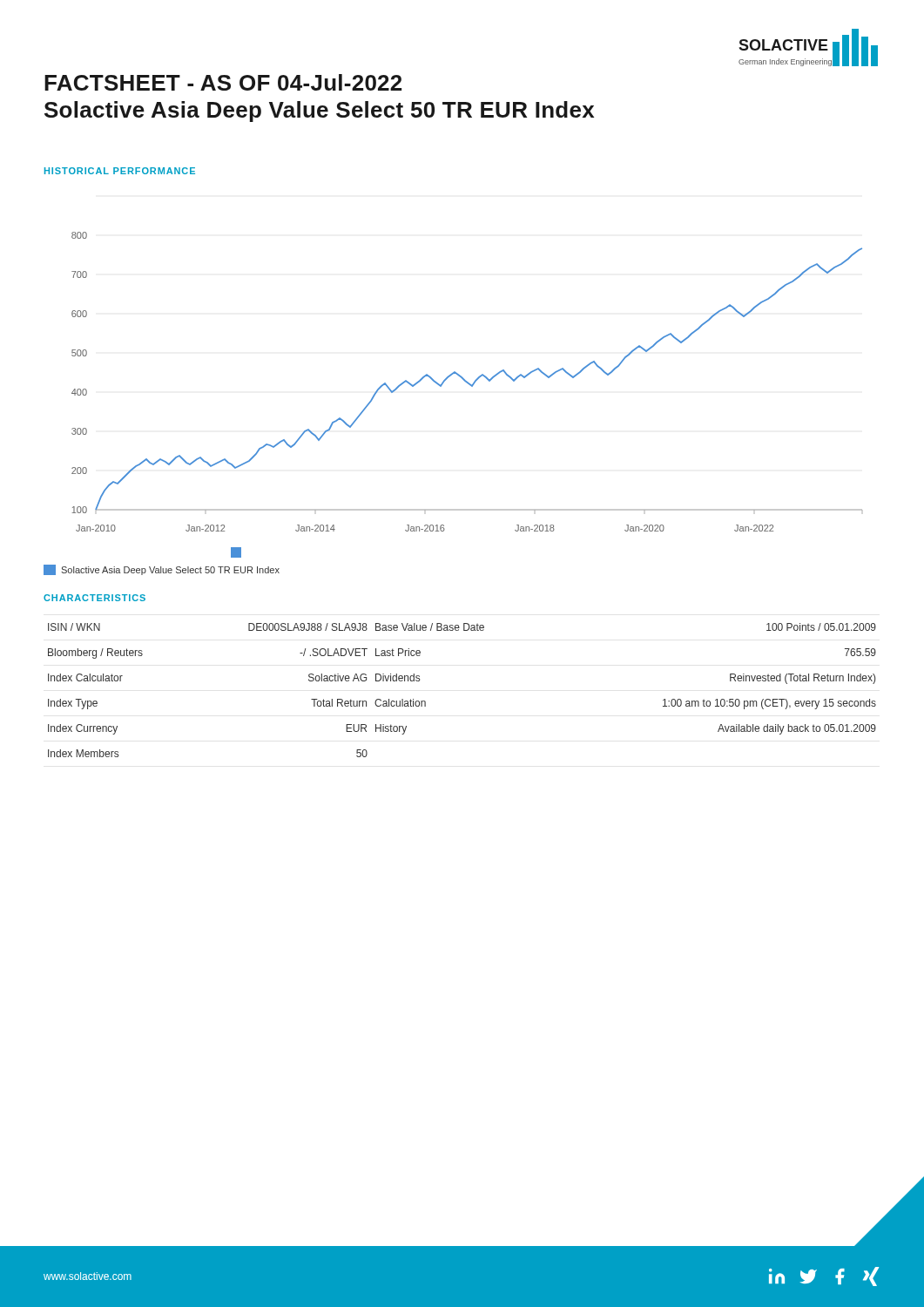Select the title containing "FACTSHEET - AS"
Screen dimensions: 1307x924
coord(319,97)
